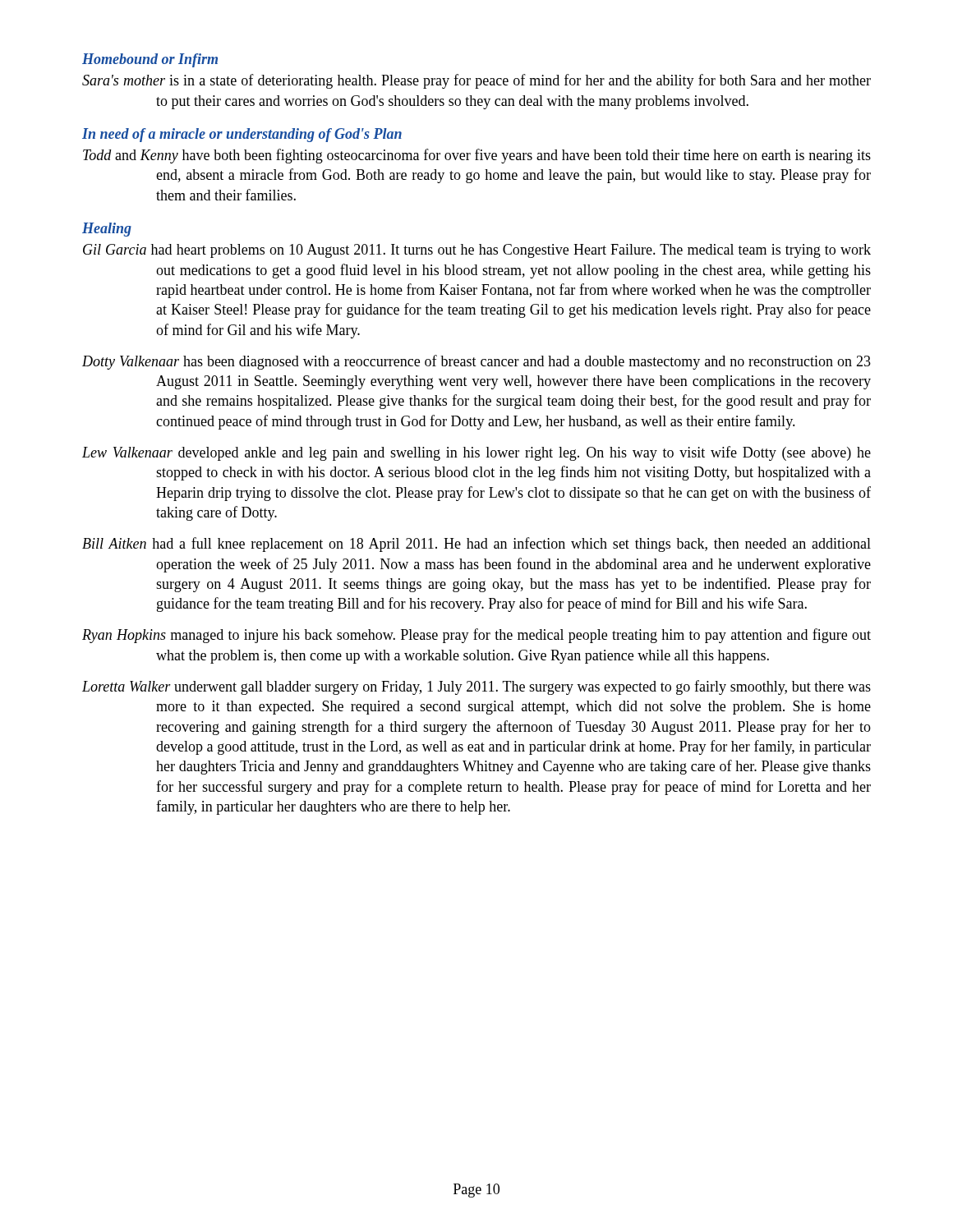Click on the list item containing "Loretta Walker underwent"
The width and height of the screenshot is (953, 1232).
click(x=476, y=747)
